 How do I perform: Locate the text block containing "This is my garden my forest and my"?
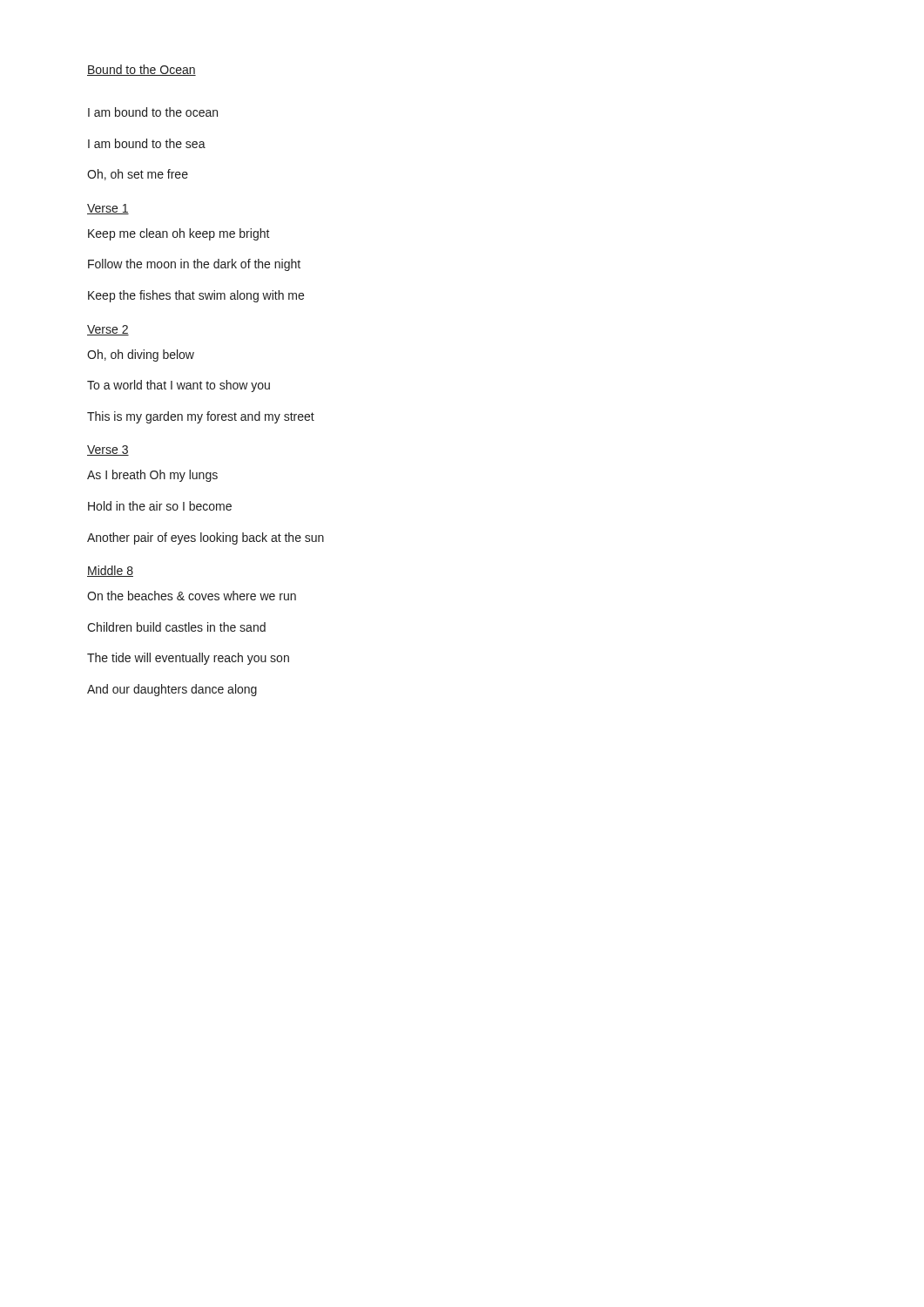(201, 416)
